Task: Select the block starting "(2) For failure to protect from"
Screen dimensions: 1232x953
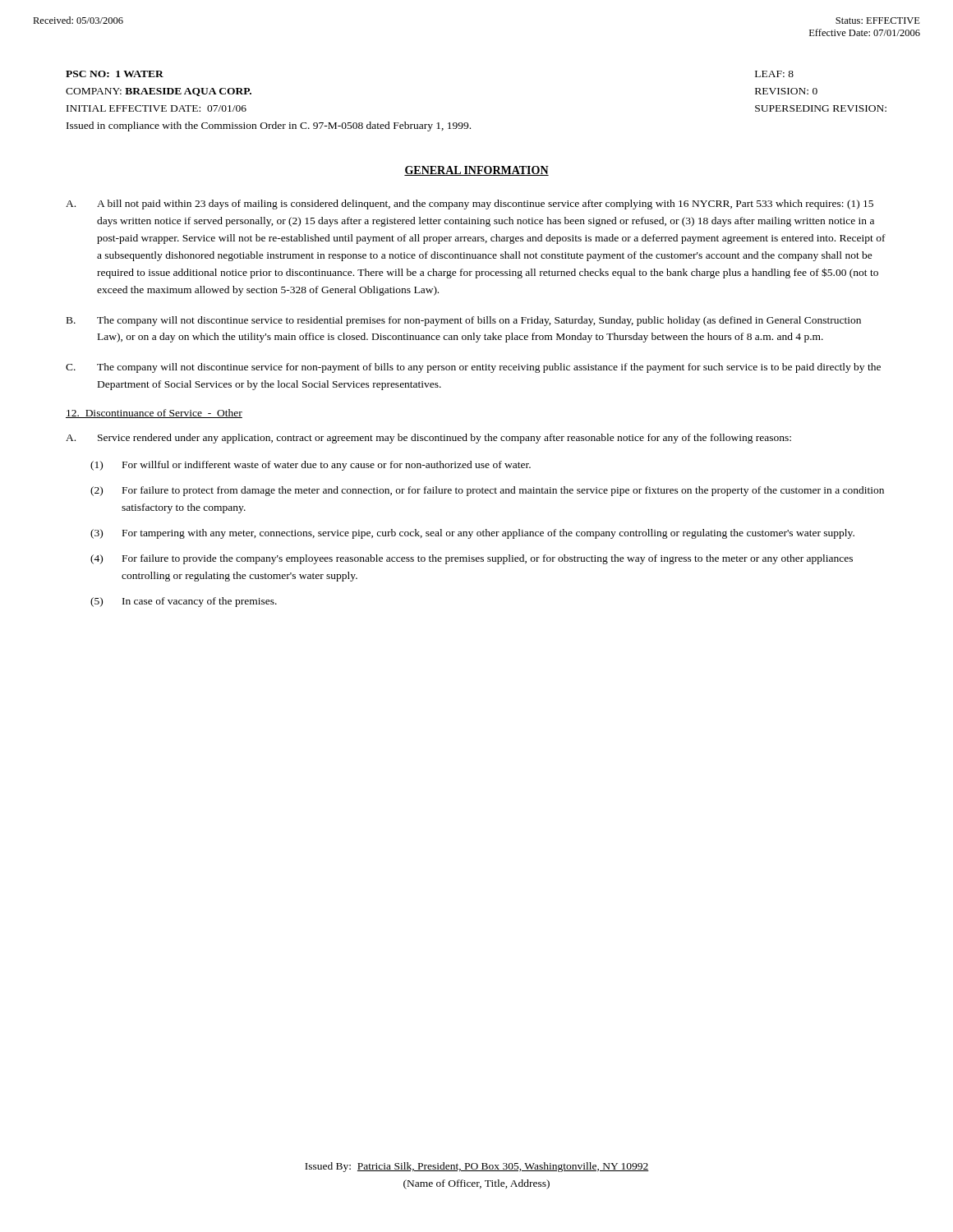Action: pyautogui.click(x=489, y=499)
